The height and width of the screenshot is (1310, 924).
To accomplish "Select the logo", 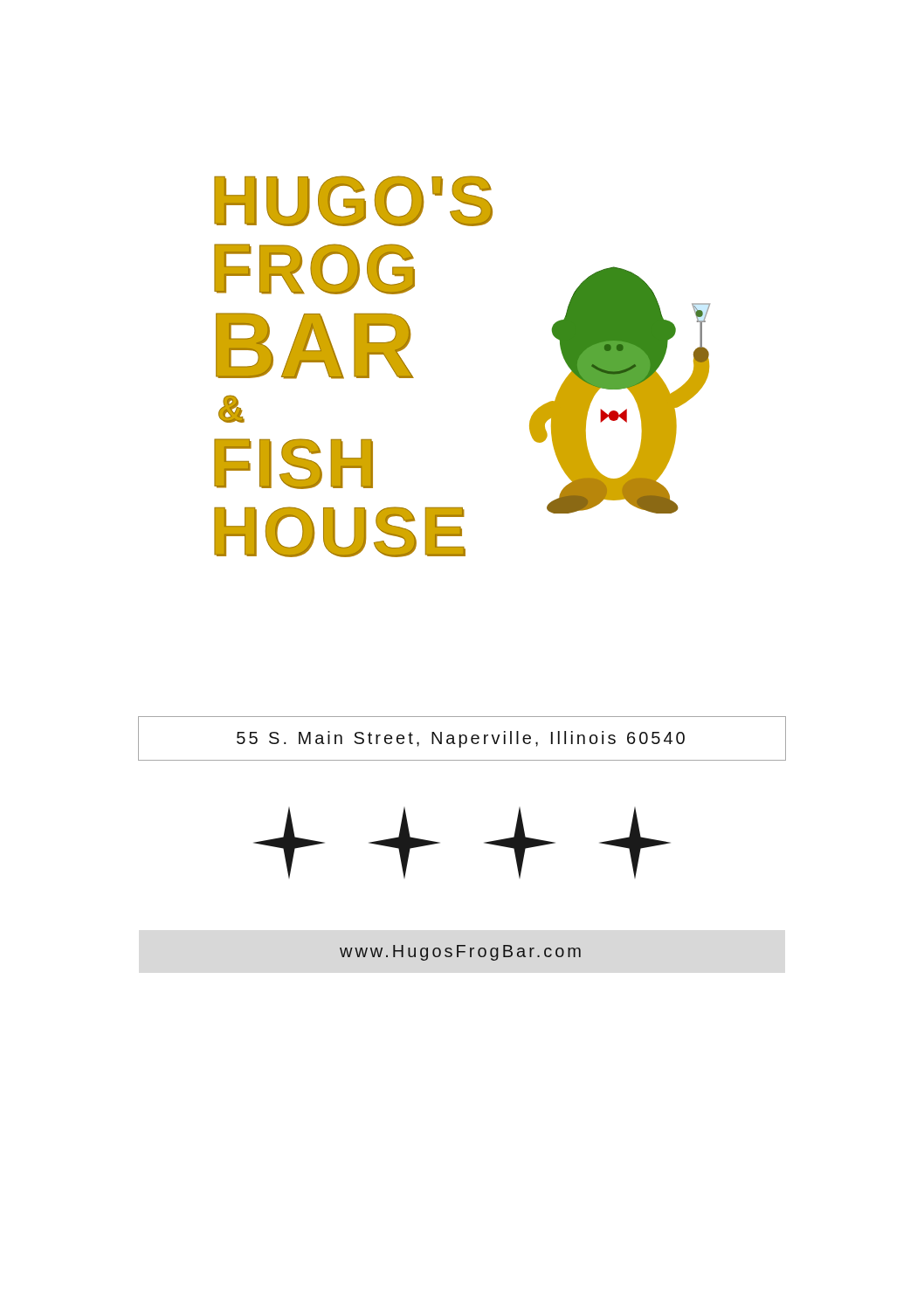I will (x=462, y=365).
